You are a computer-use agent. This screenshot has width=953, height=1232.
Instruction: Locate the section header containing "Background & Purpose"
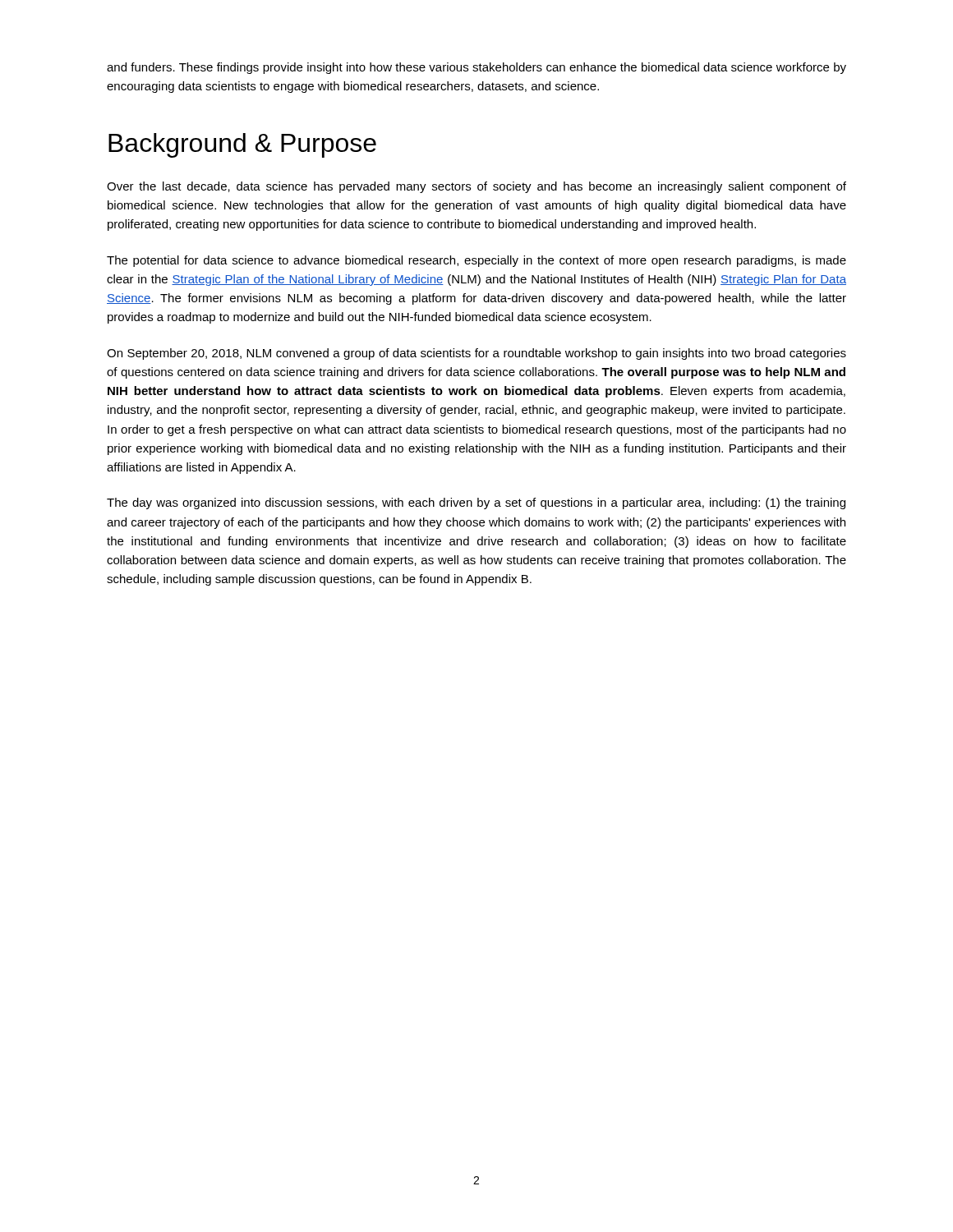point(242,143)
